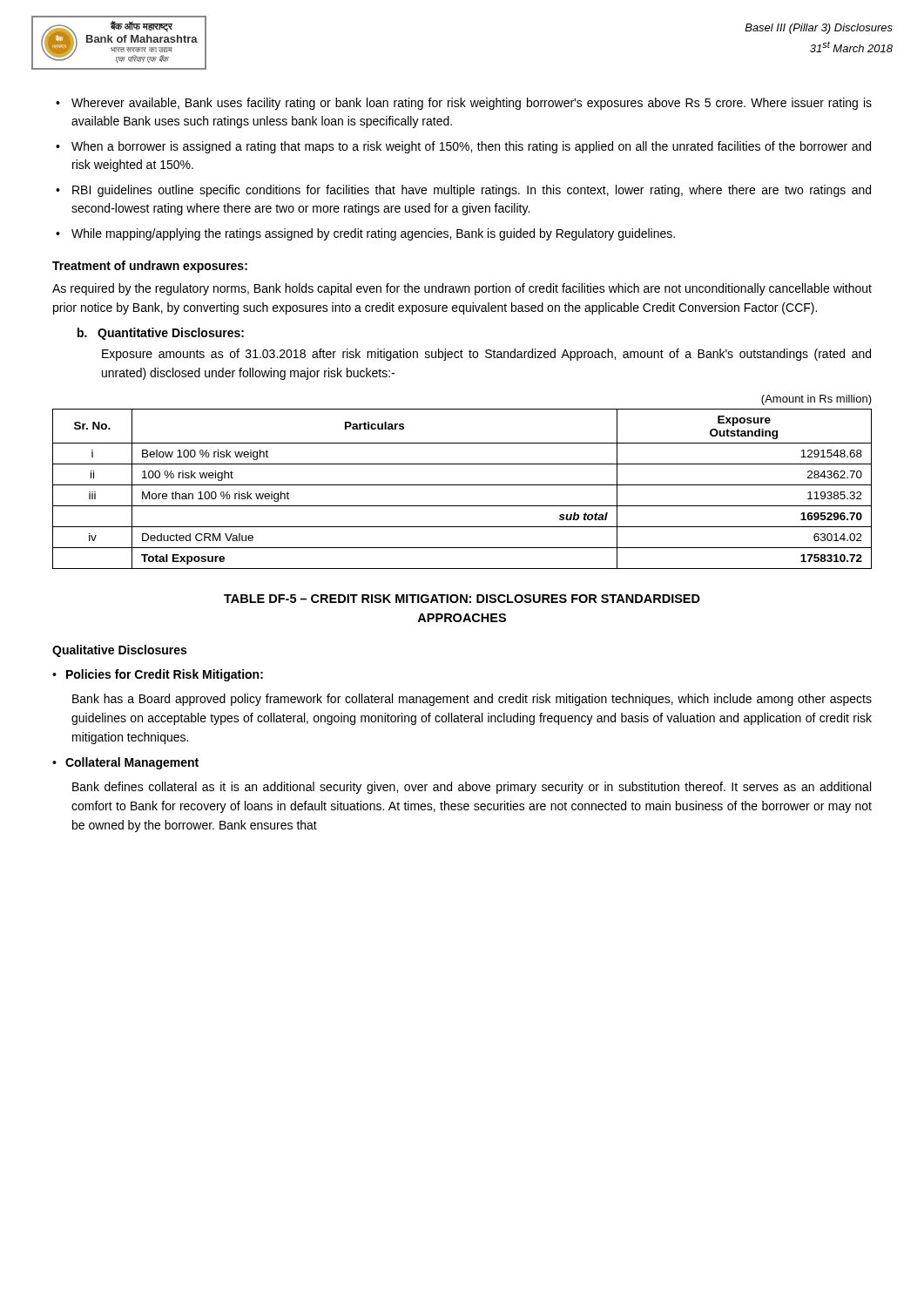The width and height of the screenshot is (924, 1307).
Task: Find the section header that reads "• Policies for Credit Risk Mitigation:"
Action: [158, 675]
